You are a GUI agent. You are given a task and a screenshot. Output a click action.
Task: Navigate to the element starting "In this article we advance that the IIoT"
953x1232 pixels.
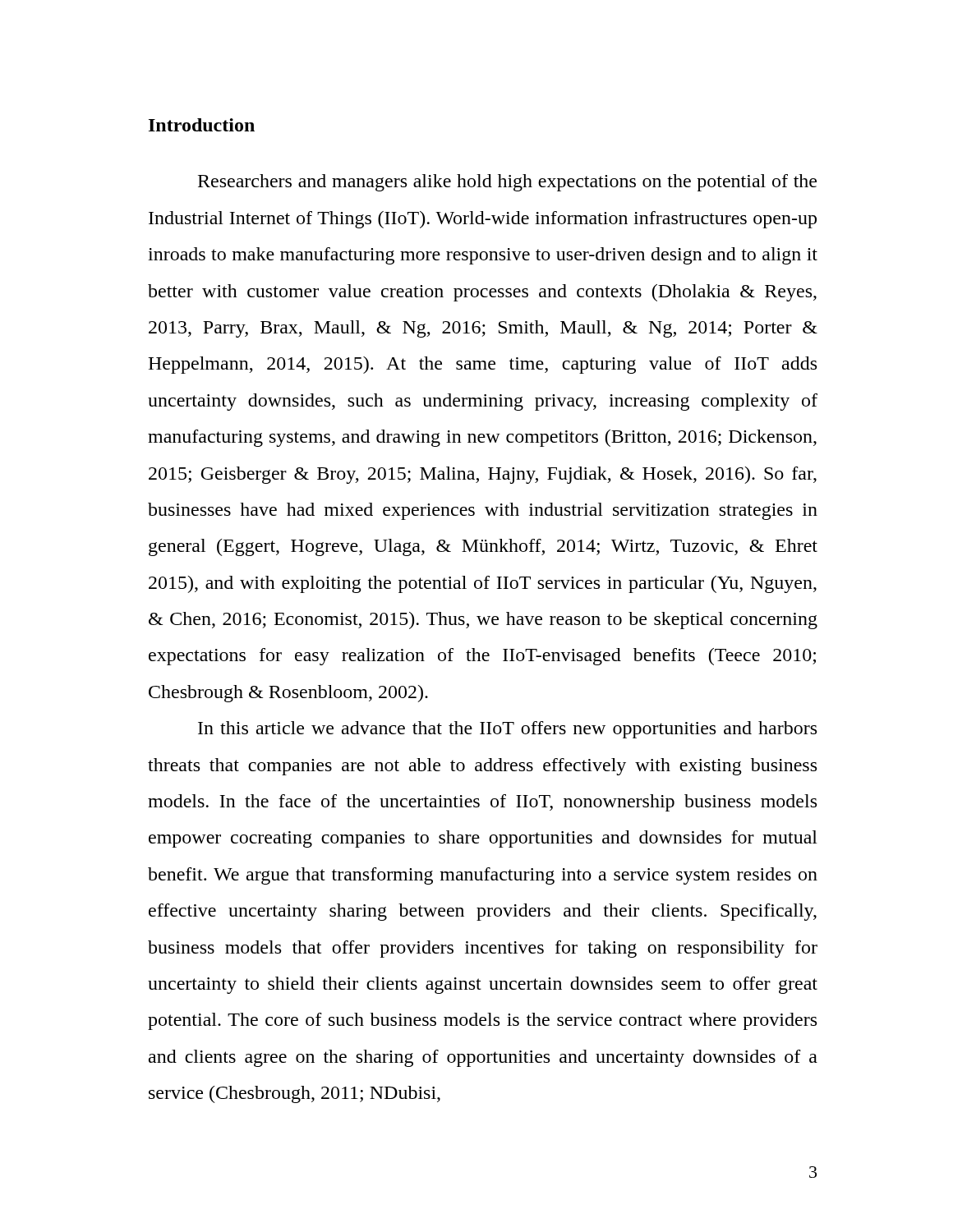[483, 910]
